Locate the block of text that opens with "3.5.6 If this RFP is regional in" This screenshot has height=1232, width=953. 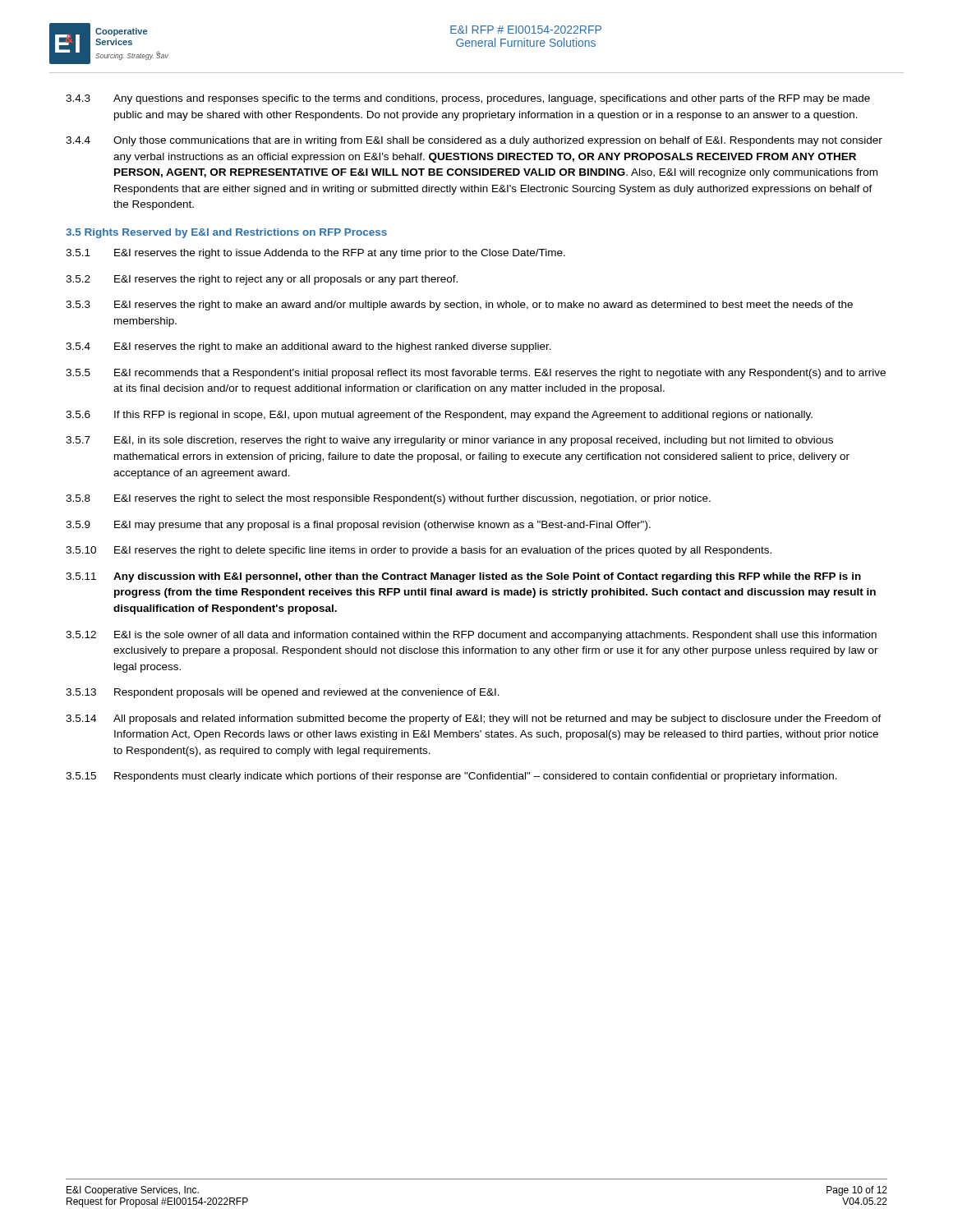[476, 415]
